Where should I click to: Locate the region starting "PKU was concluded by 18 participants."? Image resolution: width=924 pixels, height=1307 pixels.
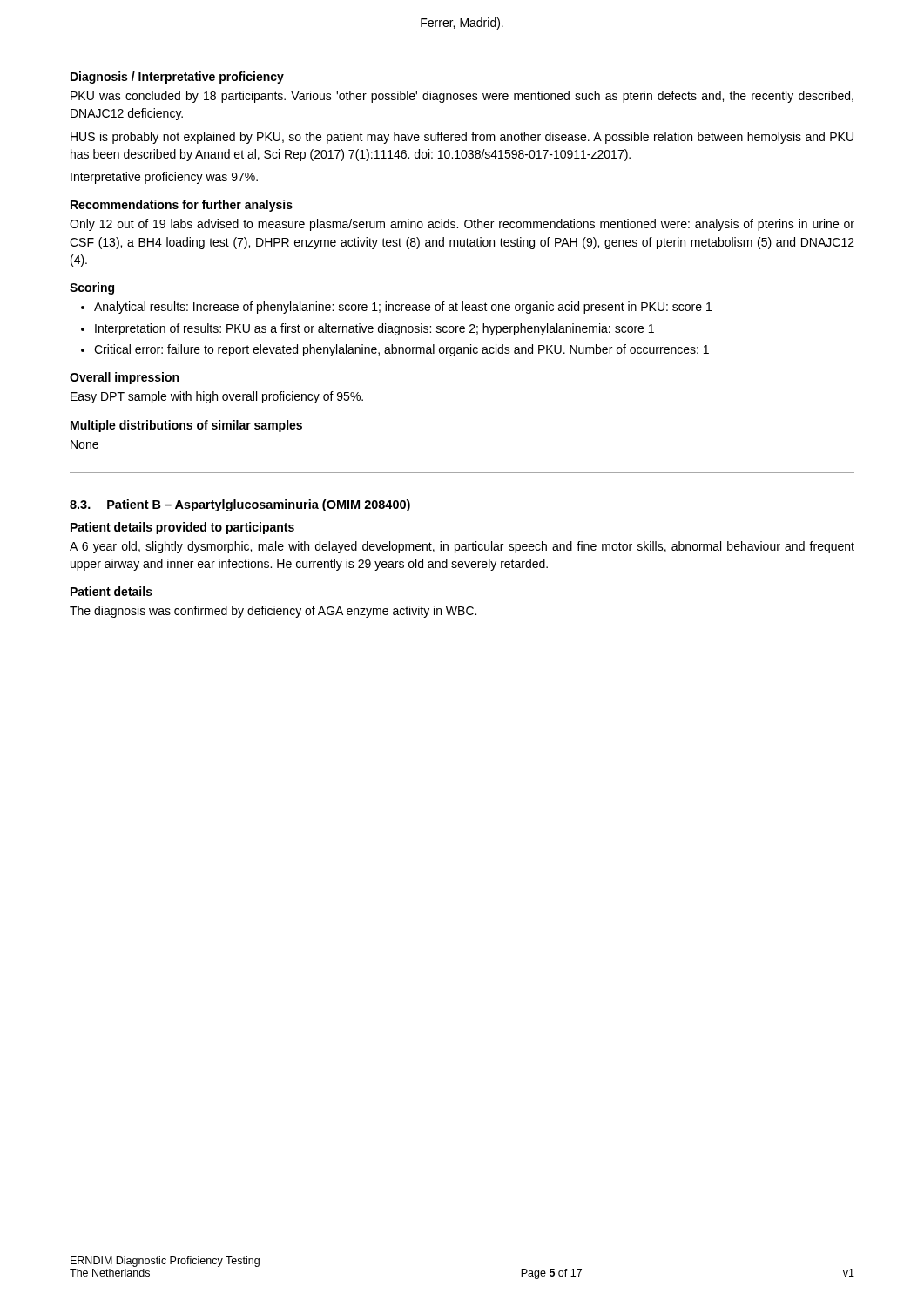462,137
